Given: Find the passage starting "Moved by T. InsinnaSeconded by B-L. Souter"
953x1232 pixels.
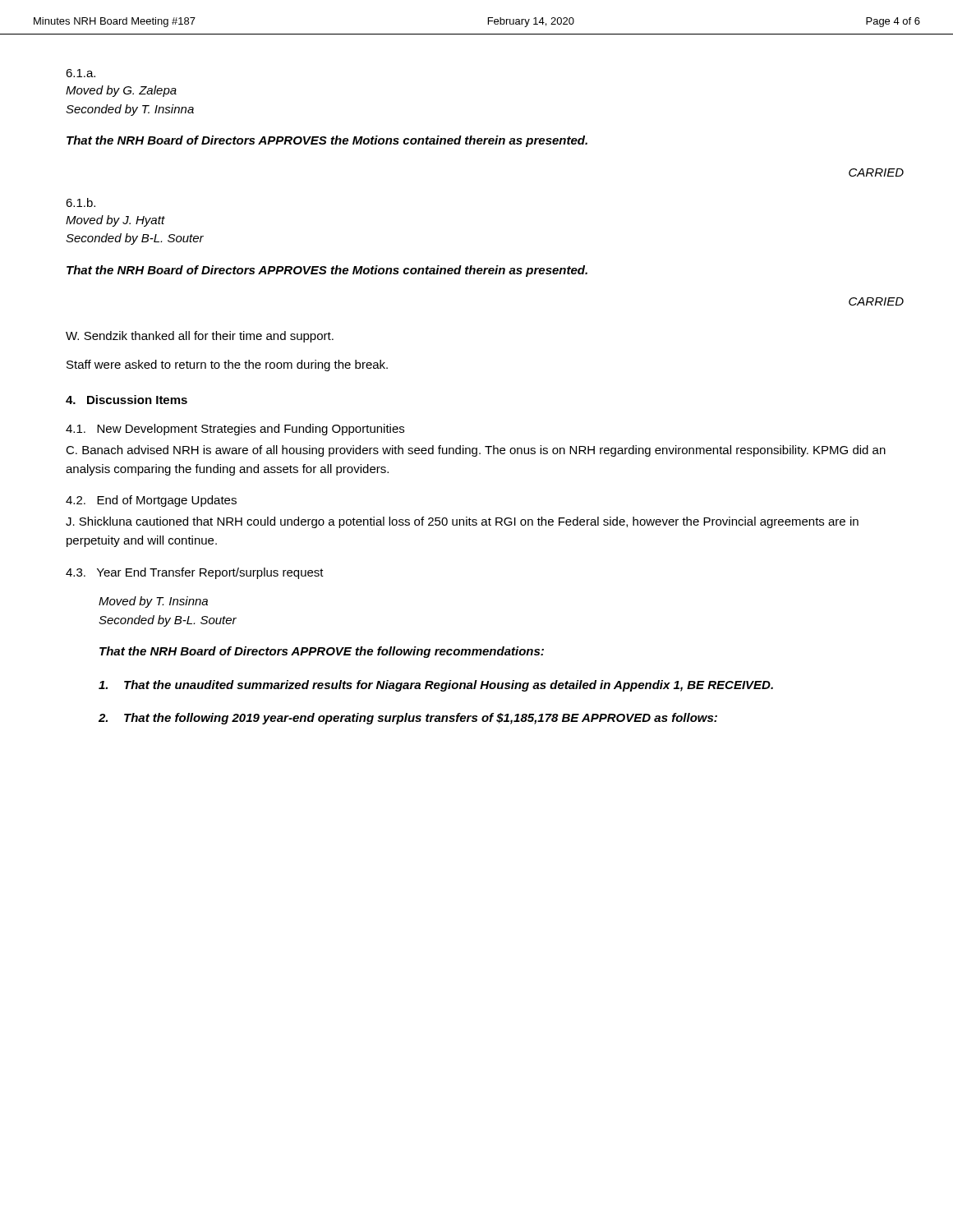Looking at the screenshot, I should (x=153, y=602).
